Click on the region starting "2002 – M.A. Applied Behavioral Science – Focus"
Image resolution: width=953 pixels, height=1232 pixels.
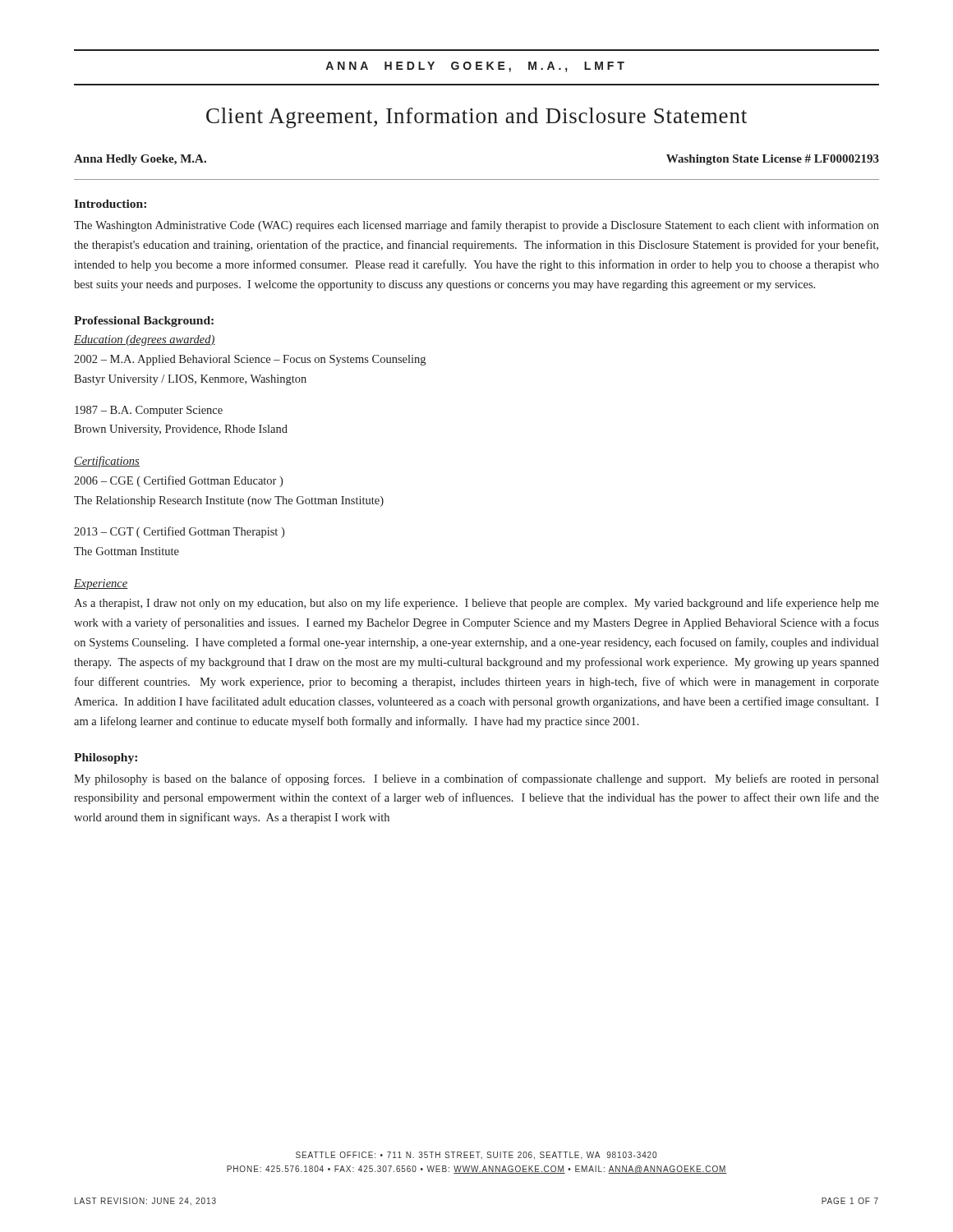[250, 368]
